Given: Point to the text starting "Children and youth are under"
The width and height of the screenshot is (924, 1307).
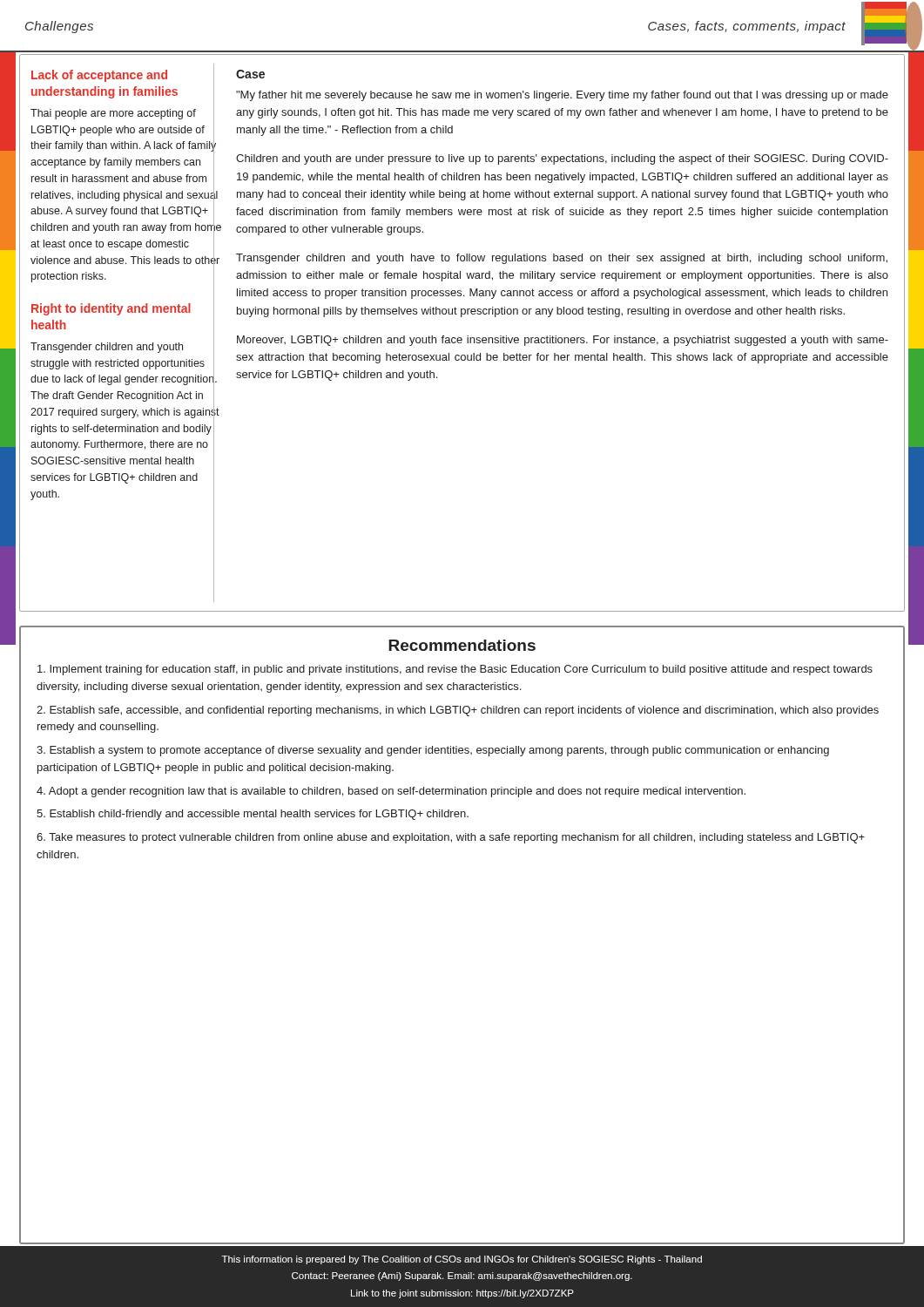Looking at the screenshot, I should 562,194.
